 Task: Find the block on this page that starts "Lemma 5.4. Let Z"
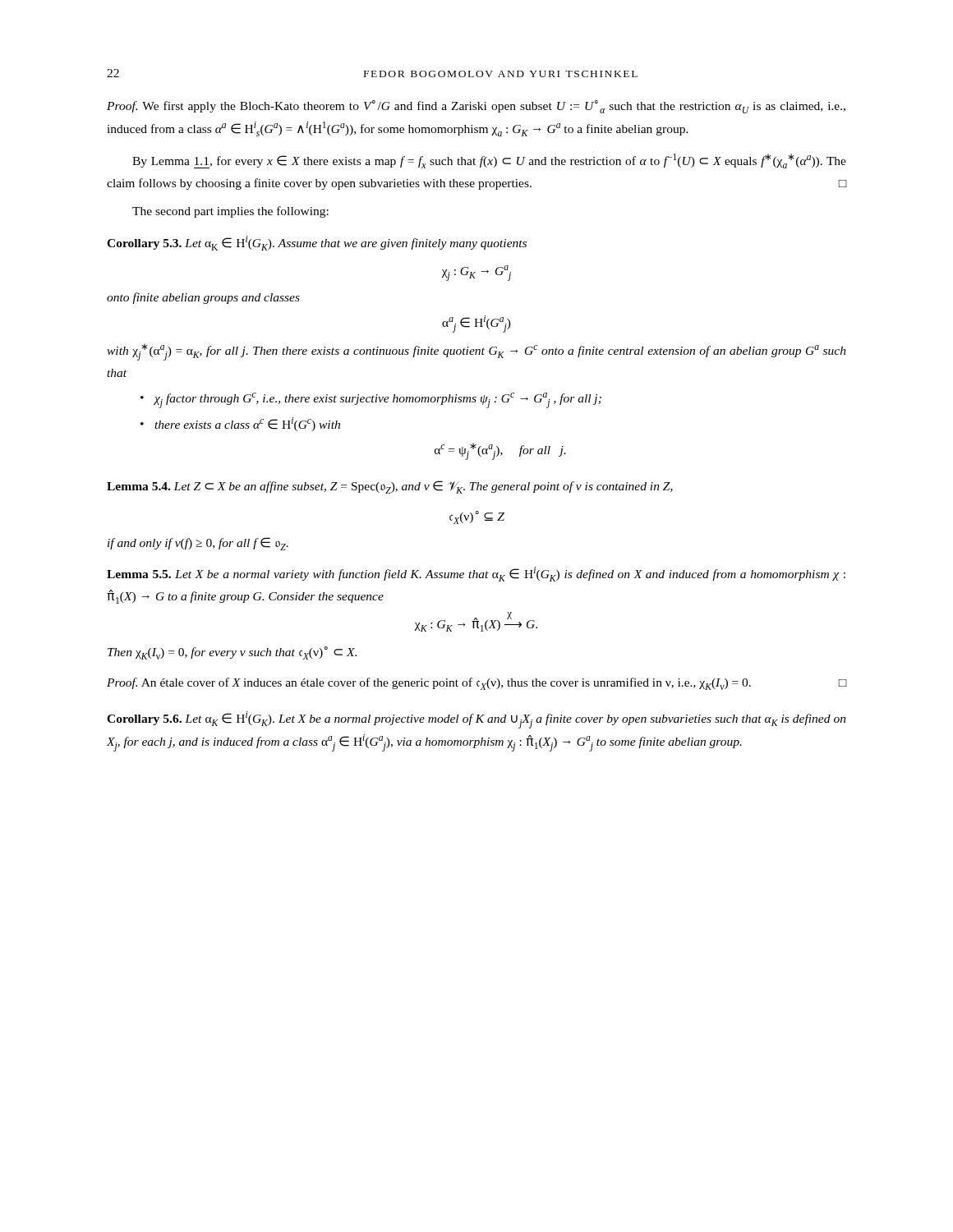tap(476, 516)
